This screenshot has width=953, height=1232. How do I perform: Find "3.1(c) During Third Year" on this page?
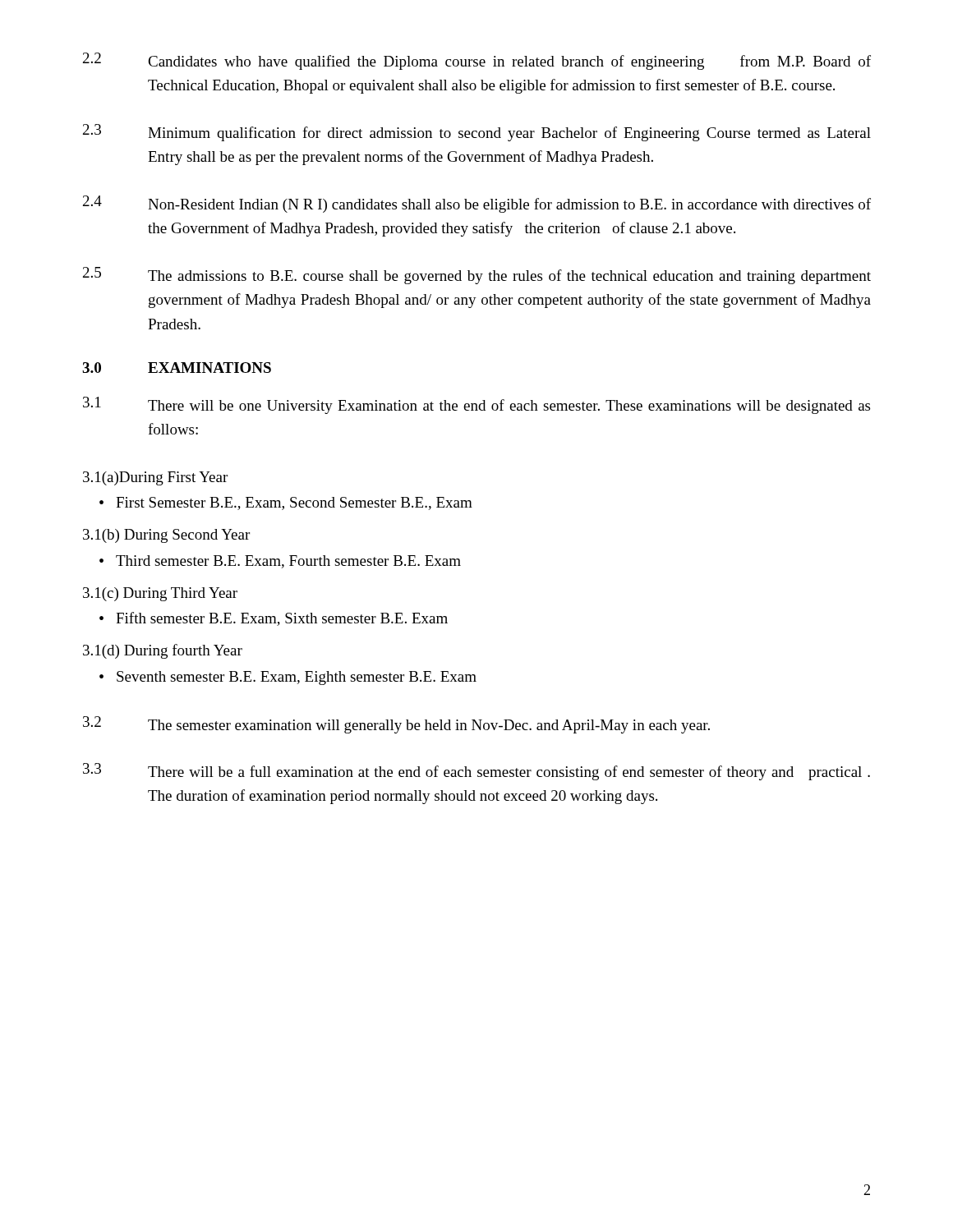tap(160, 592)
